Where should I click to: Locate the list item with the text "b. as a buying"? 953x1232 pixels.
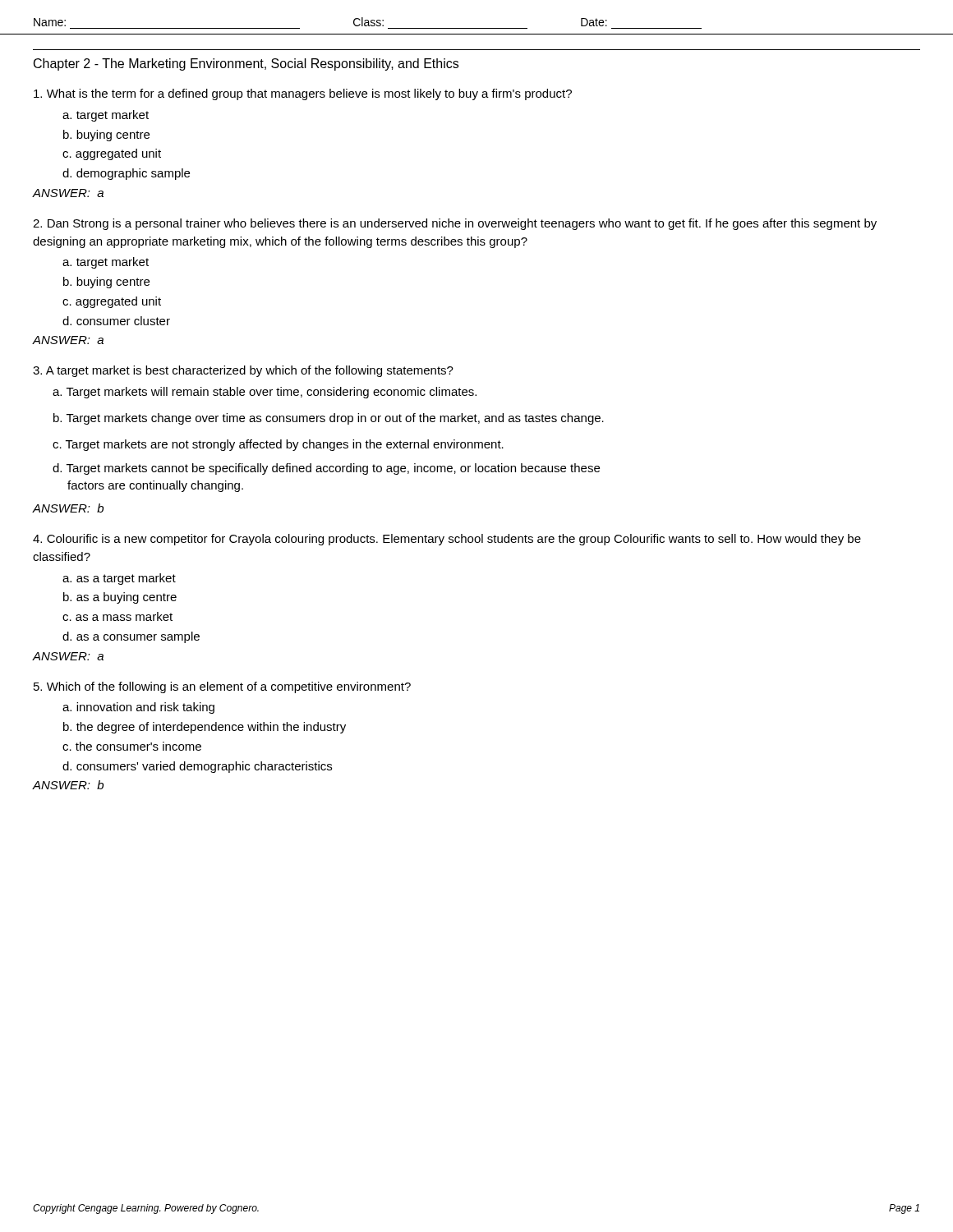click(x=120, y=597)
